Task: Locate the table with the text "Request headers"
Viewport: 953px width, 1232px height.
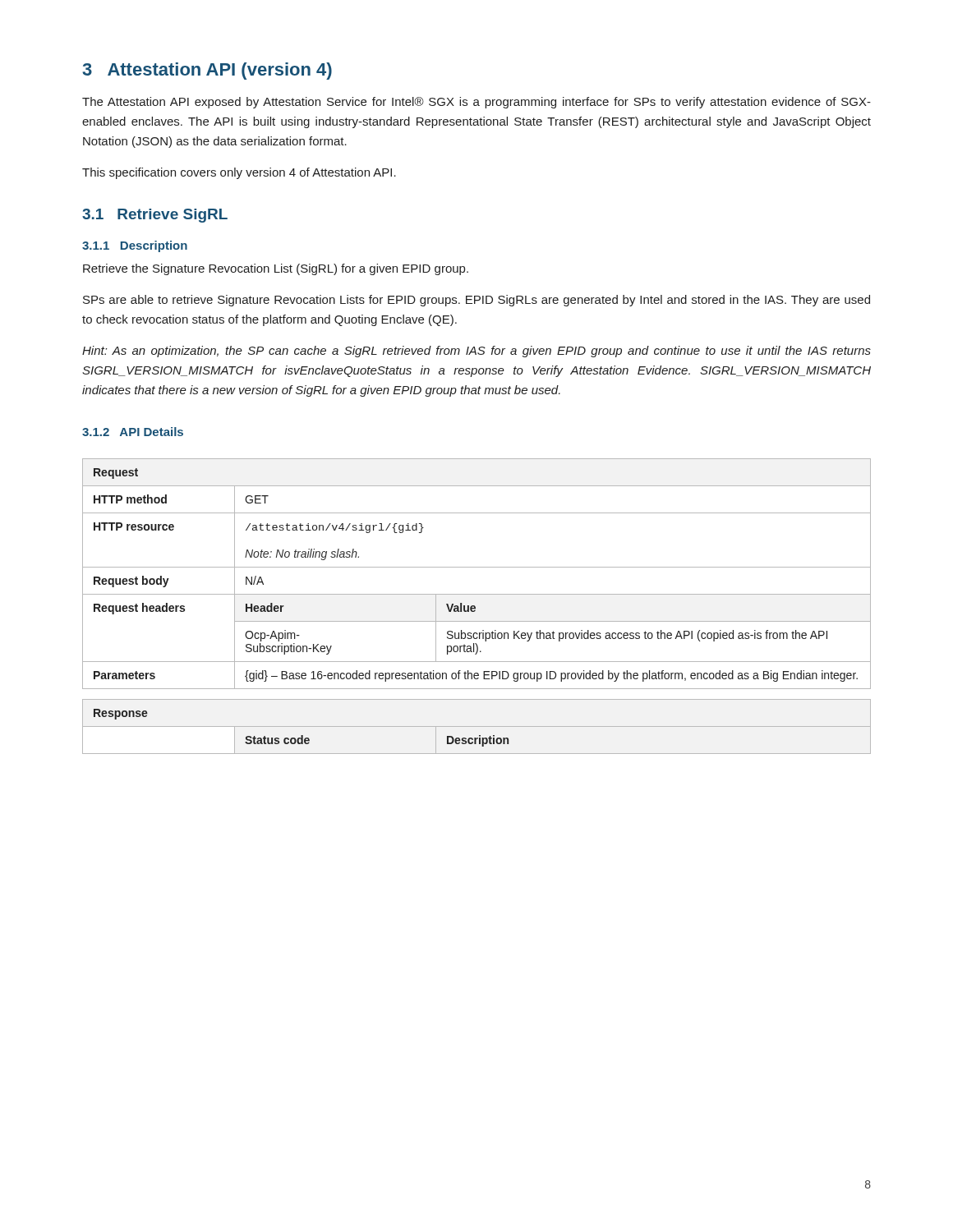Action: click(x=476, y=606)
